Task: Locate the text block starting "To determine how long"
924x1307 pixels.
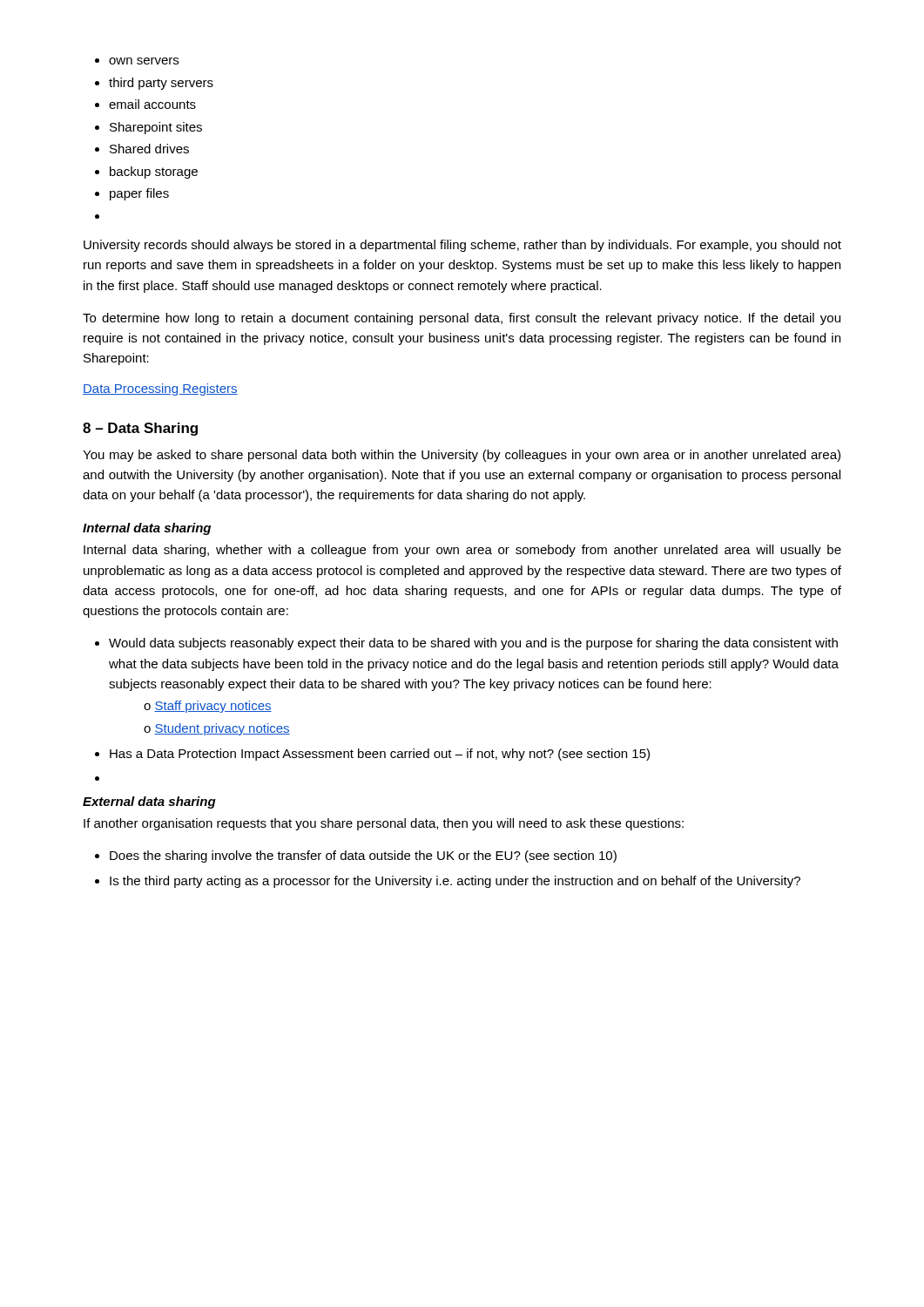Action: click(x=462, y=338)
